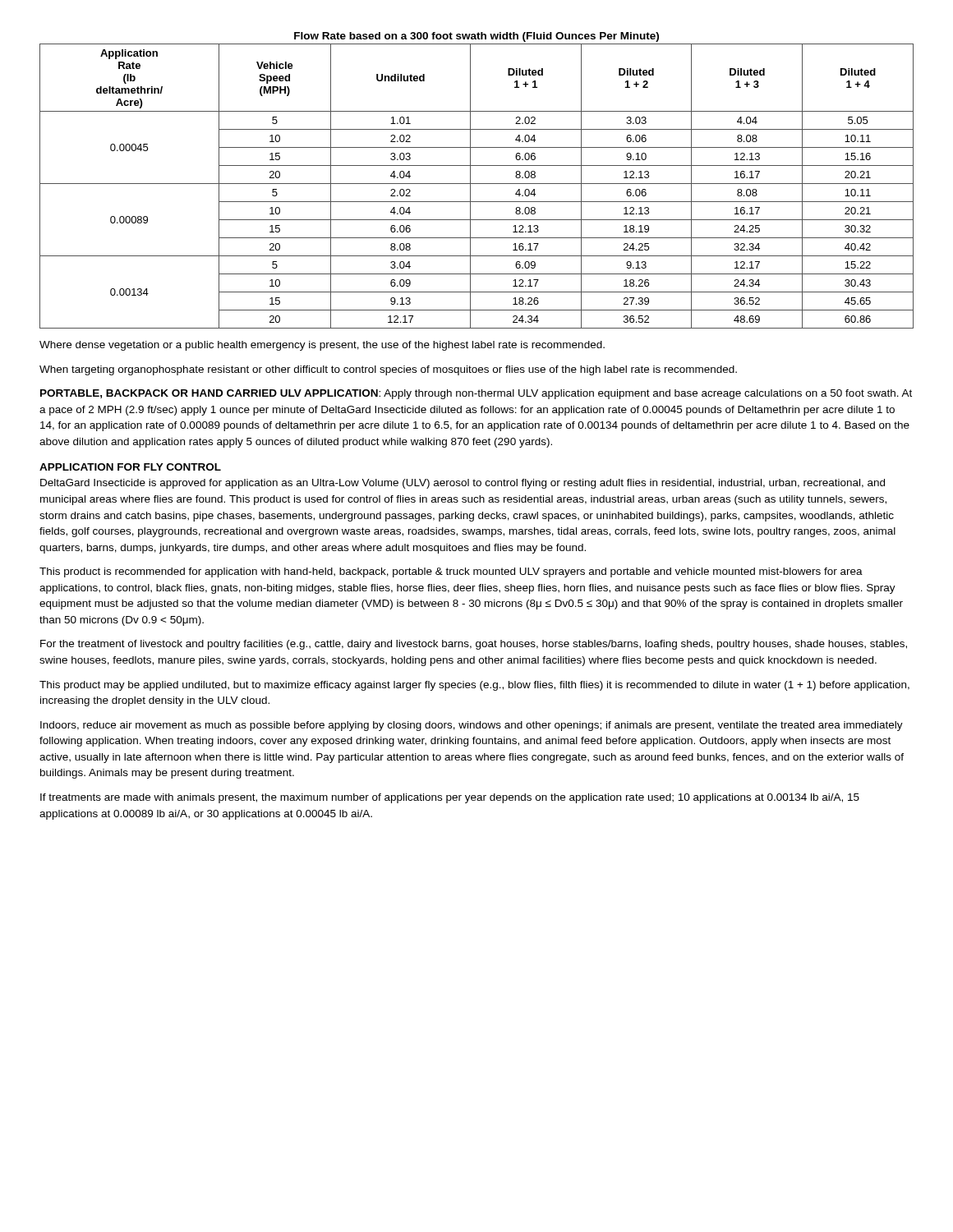Point to the passage starting "This product is"
953x1232 pixels.
coord(471,595)
